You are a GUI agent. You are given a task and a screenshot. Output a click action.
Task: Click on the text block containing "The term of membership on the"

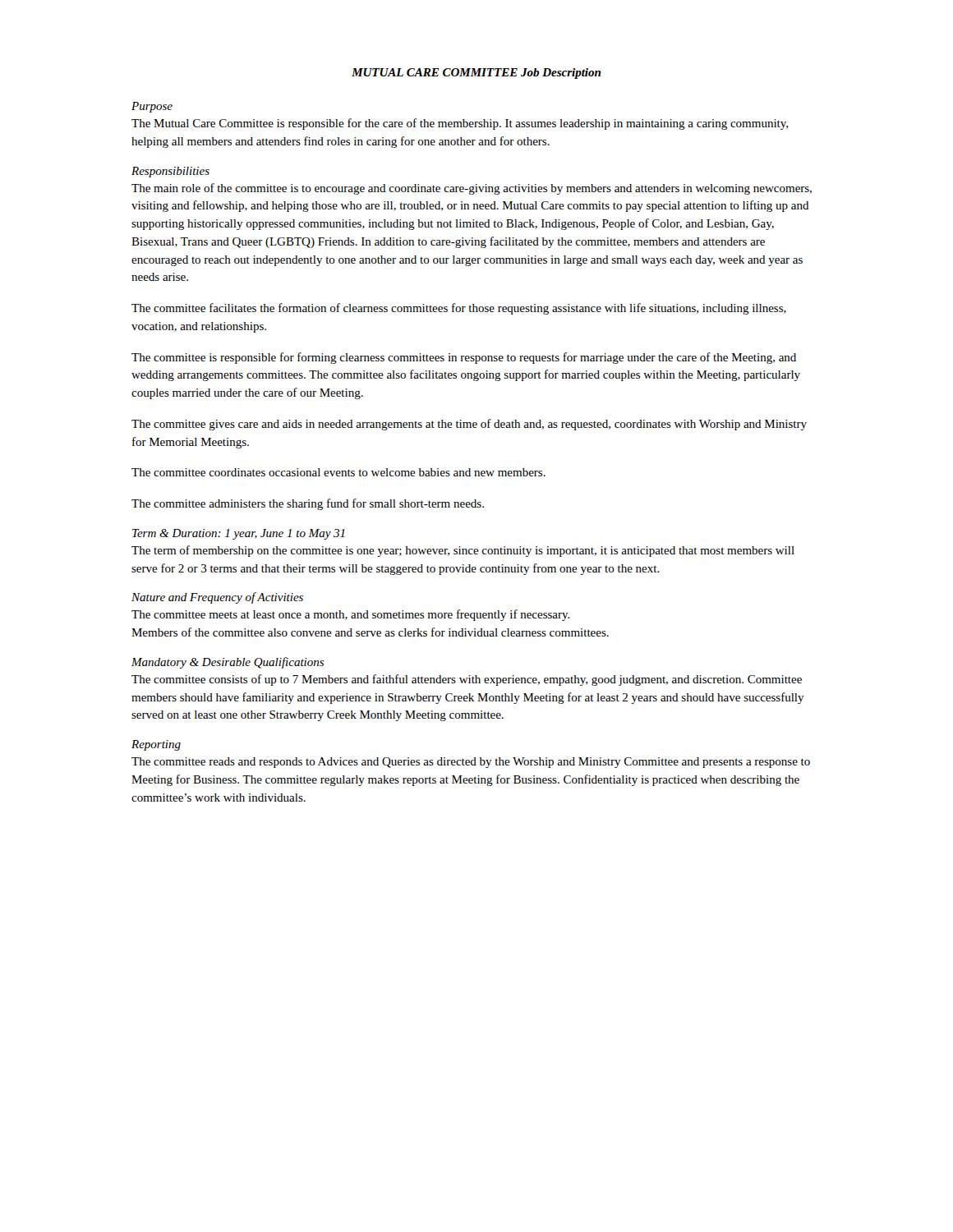tap(463, 559)
